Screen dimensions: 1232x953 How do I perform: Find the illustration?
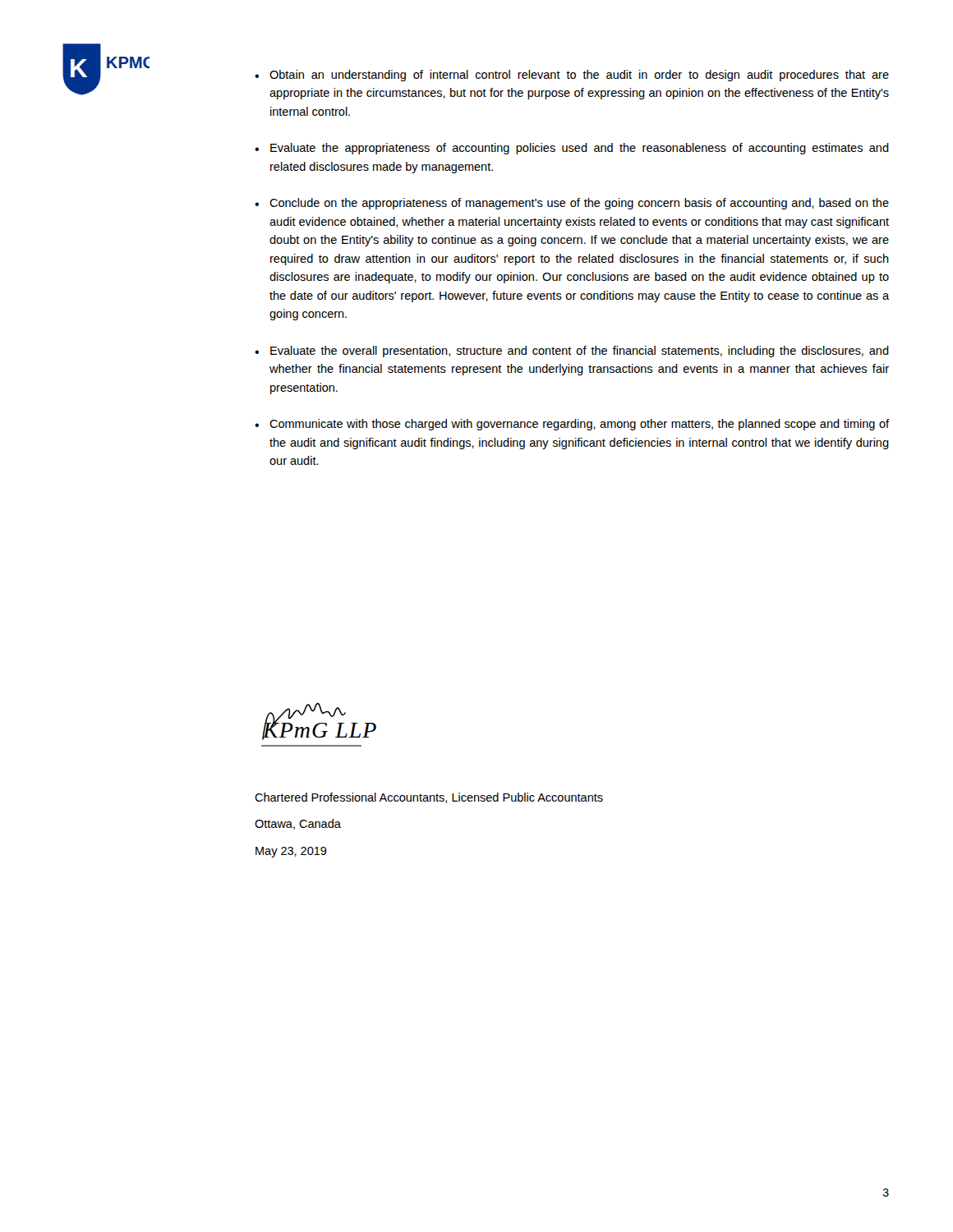(337, 724)
